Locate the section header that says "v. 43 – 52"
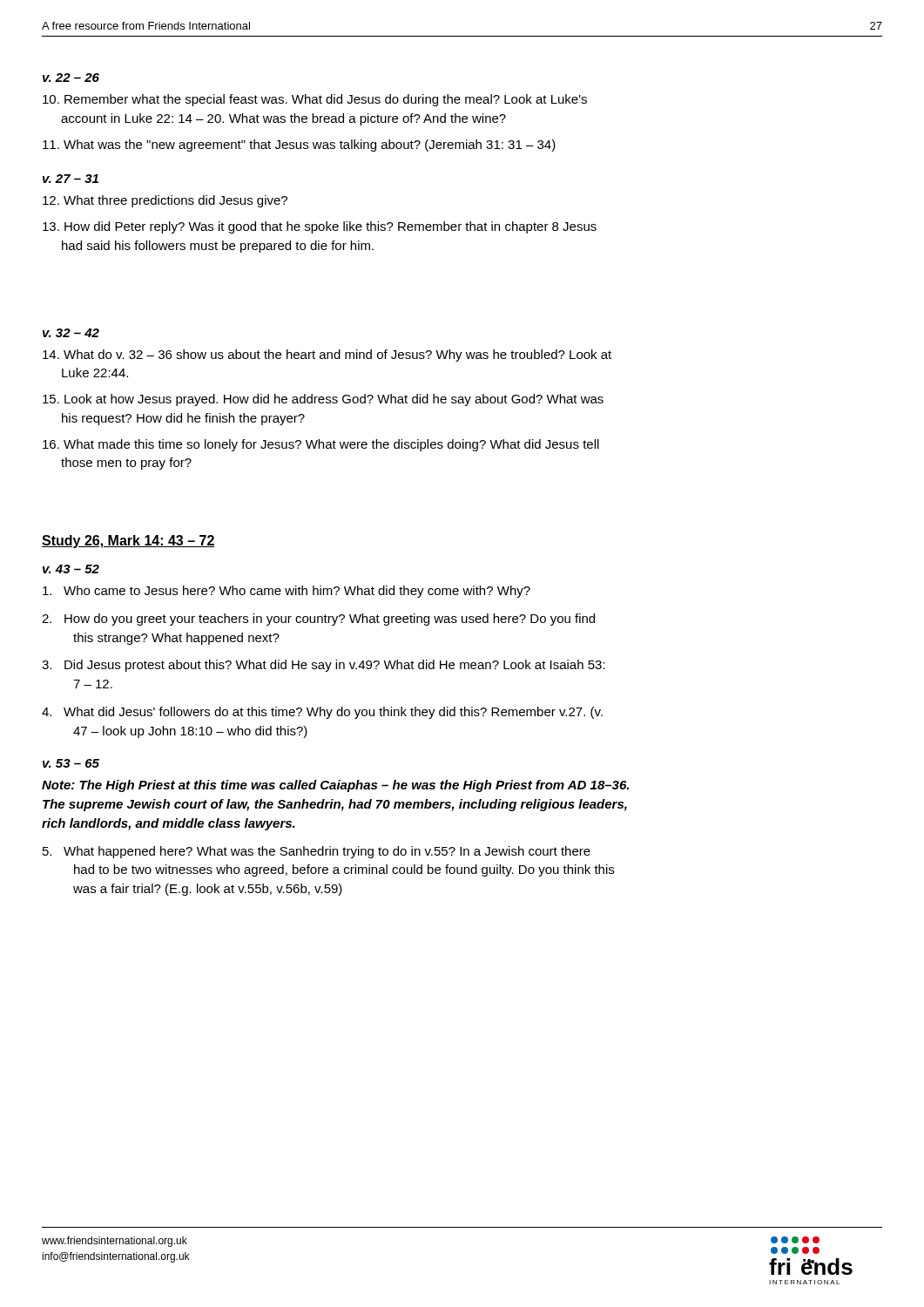The image size is (924, 1307). 71,569
